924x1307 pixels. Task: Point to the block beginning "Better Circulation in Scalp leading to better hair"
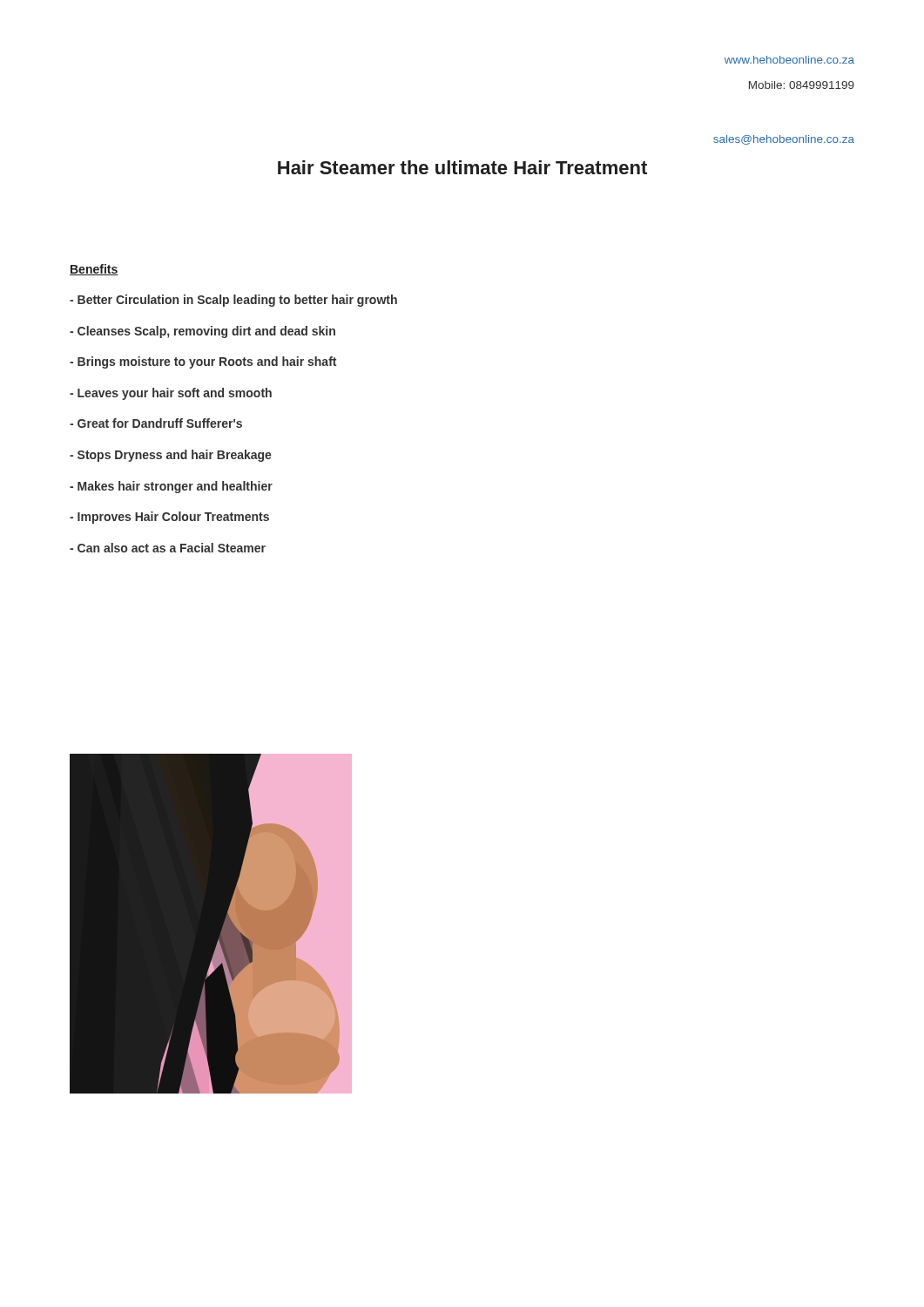[234, 300]
